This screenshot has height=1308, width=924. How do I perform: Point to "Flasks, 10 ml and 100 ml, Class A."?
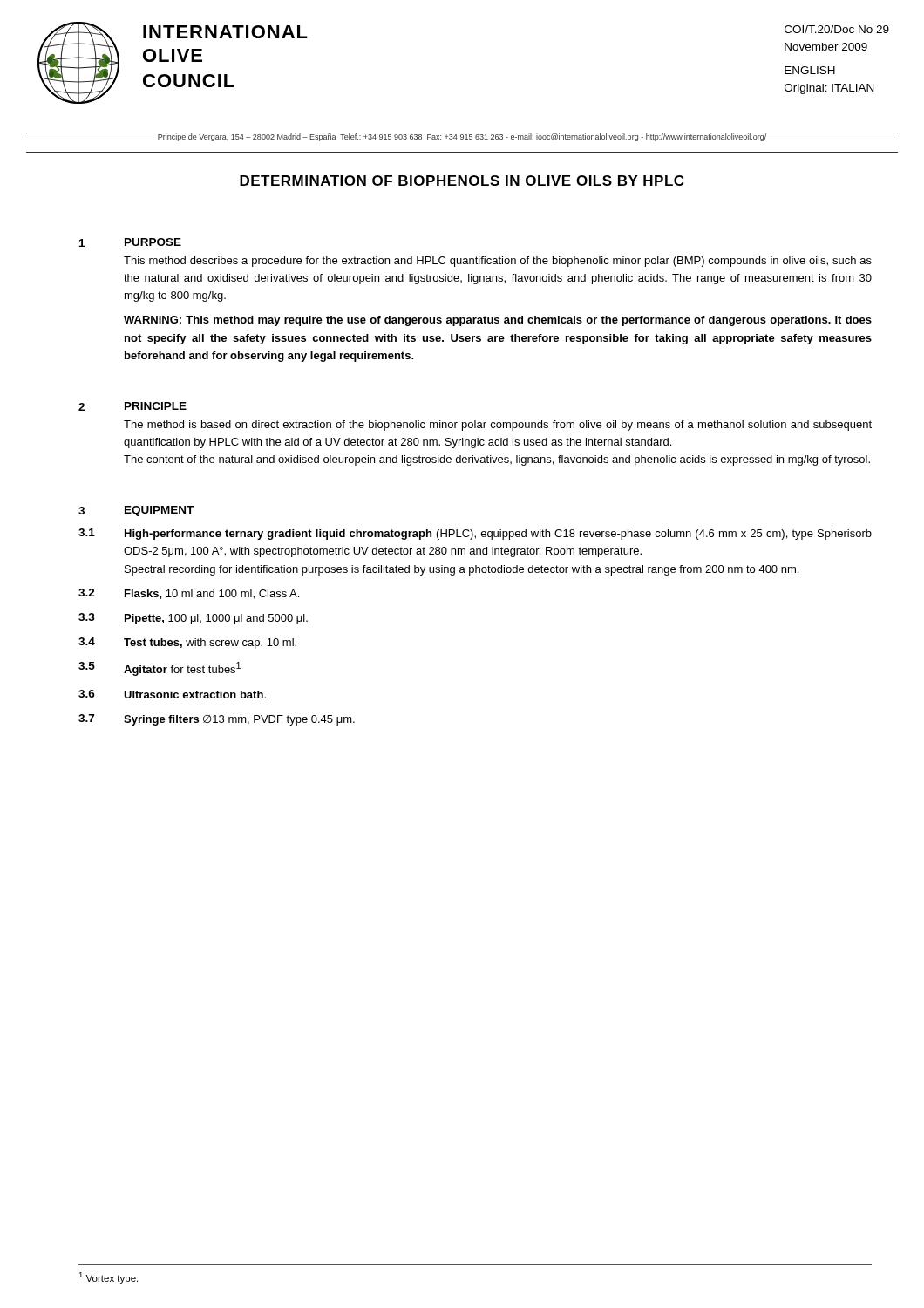tap(212, 593)
